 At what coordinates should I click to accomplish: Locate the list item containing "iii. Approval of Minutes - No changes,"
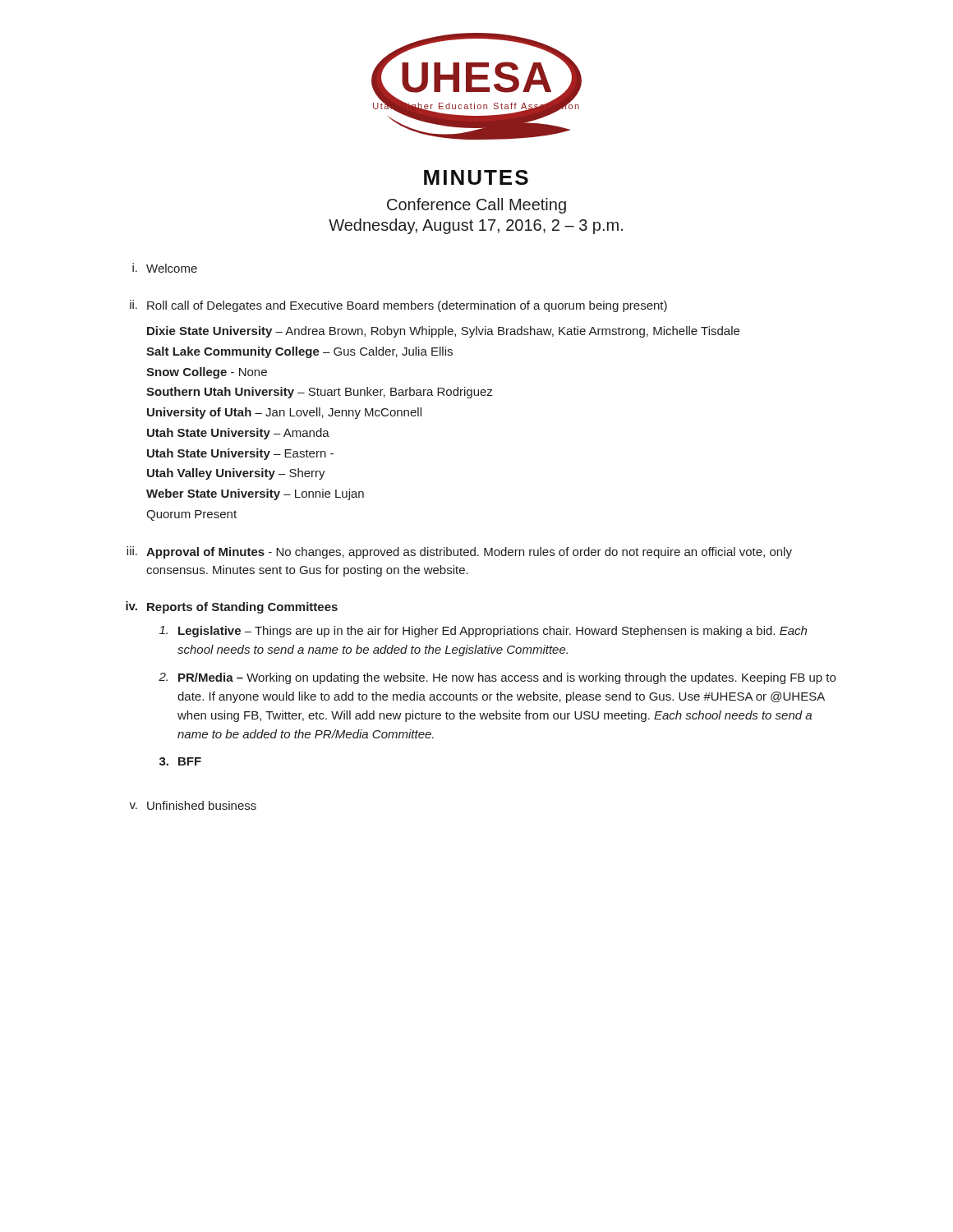click(x=476, y=561)
